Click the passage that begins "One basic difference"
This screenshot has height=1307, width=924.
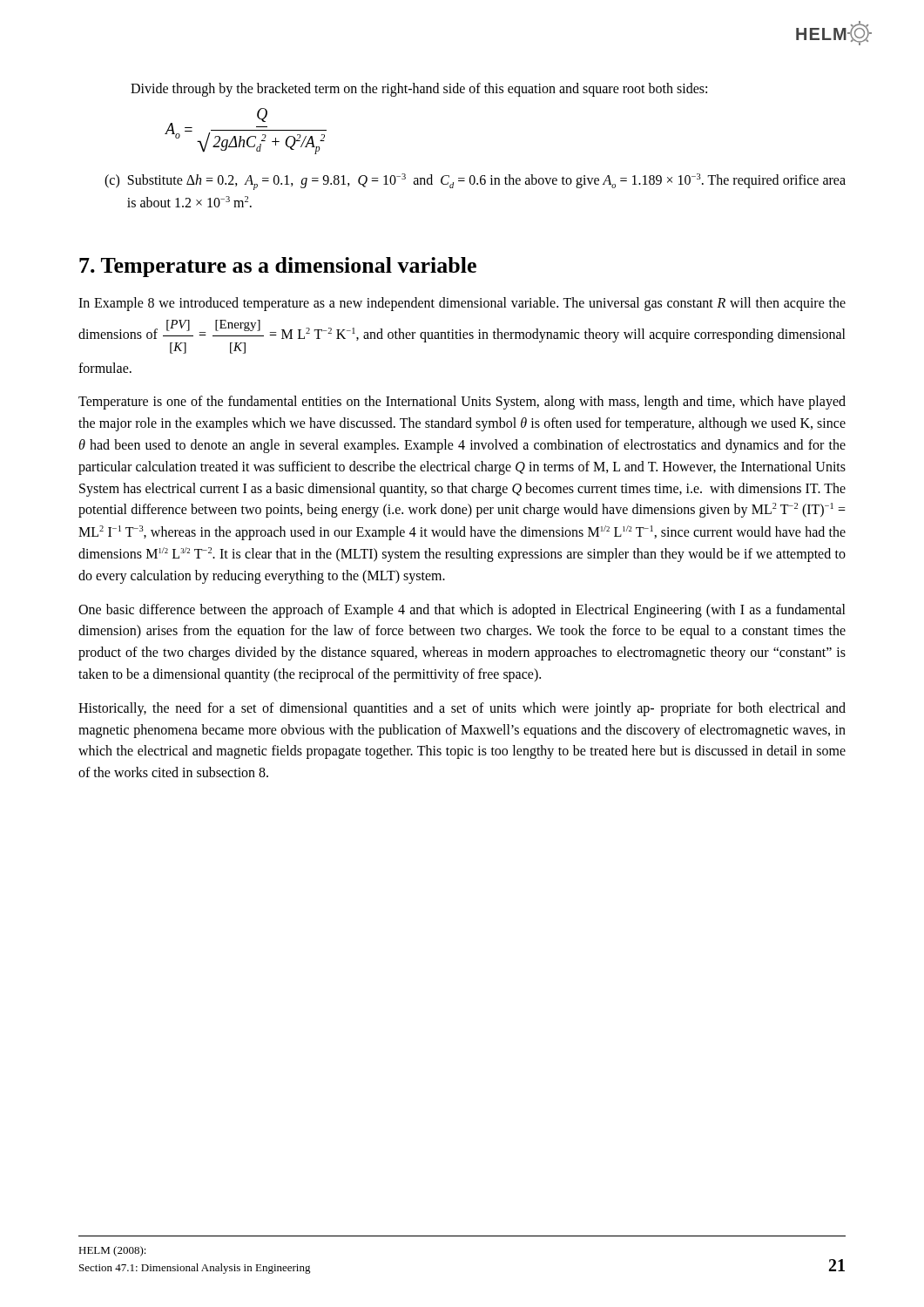click(462, 642)
